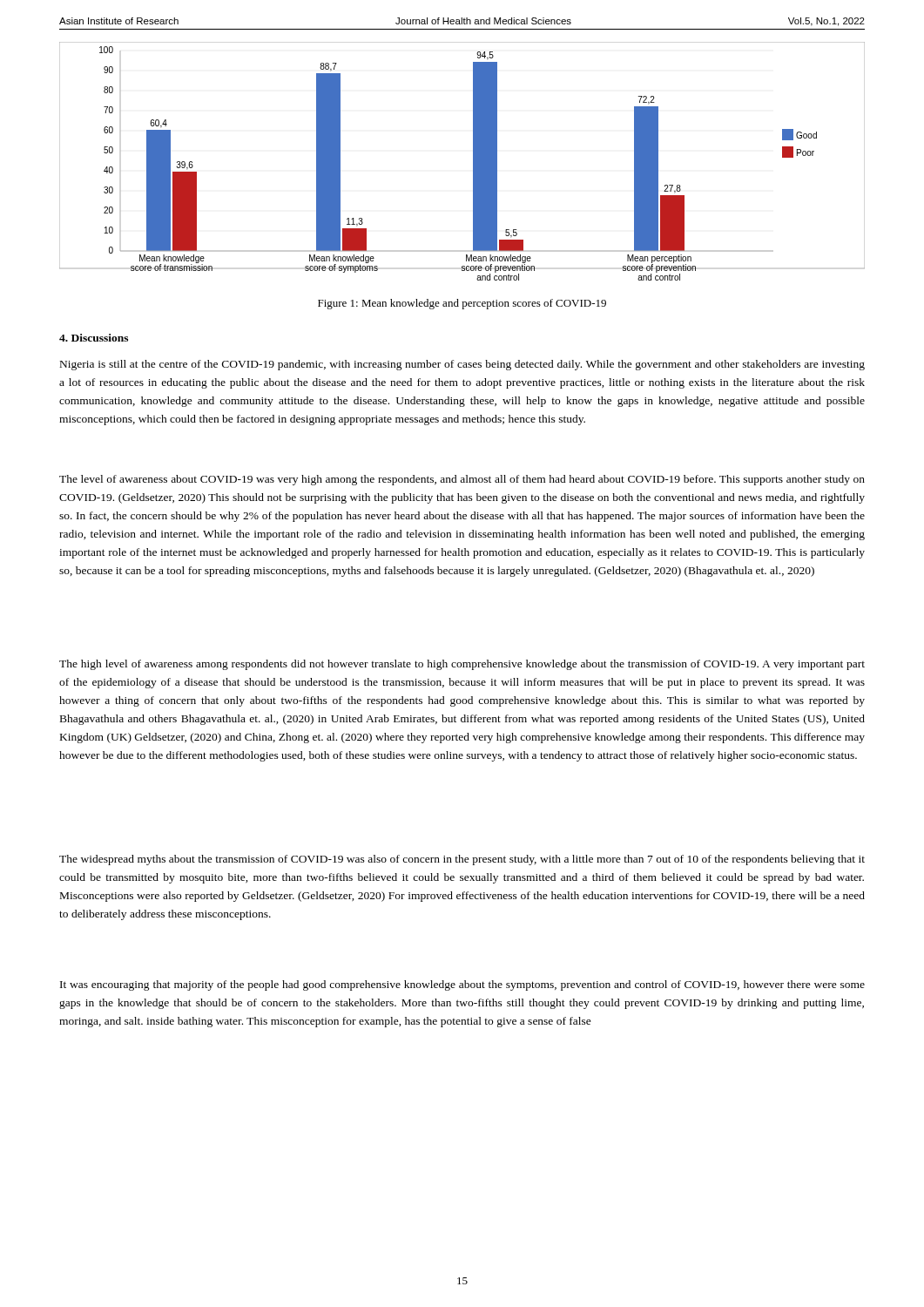Click on the text block containing "The widespread myths about the transmission"
Screen dimensions: 1307x924
[x=462, y=886]
